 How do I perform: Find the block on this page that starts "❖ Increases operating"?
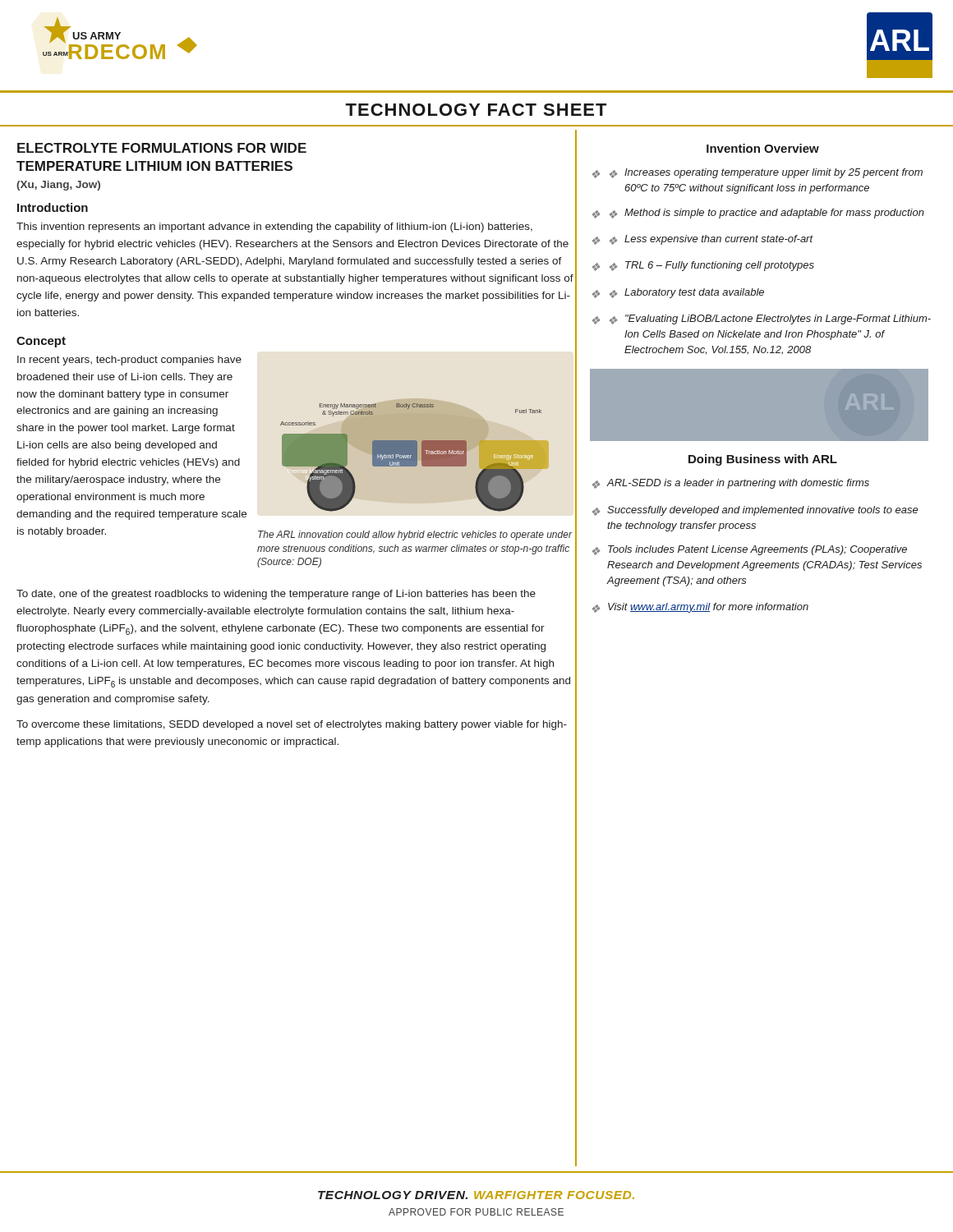click(x=771, y=181)
